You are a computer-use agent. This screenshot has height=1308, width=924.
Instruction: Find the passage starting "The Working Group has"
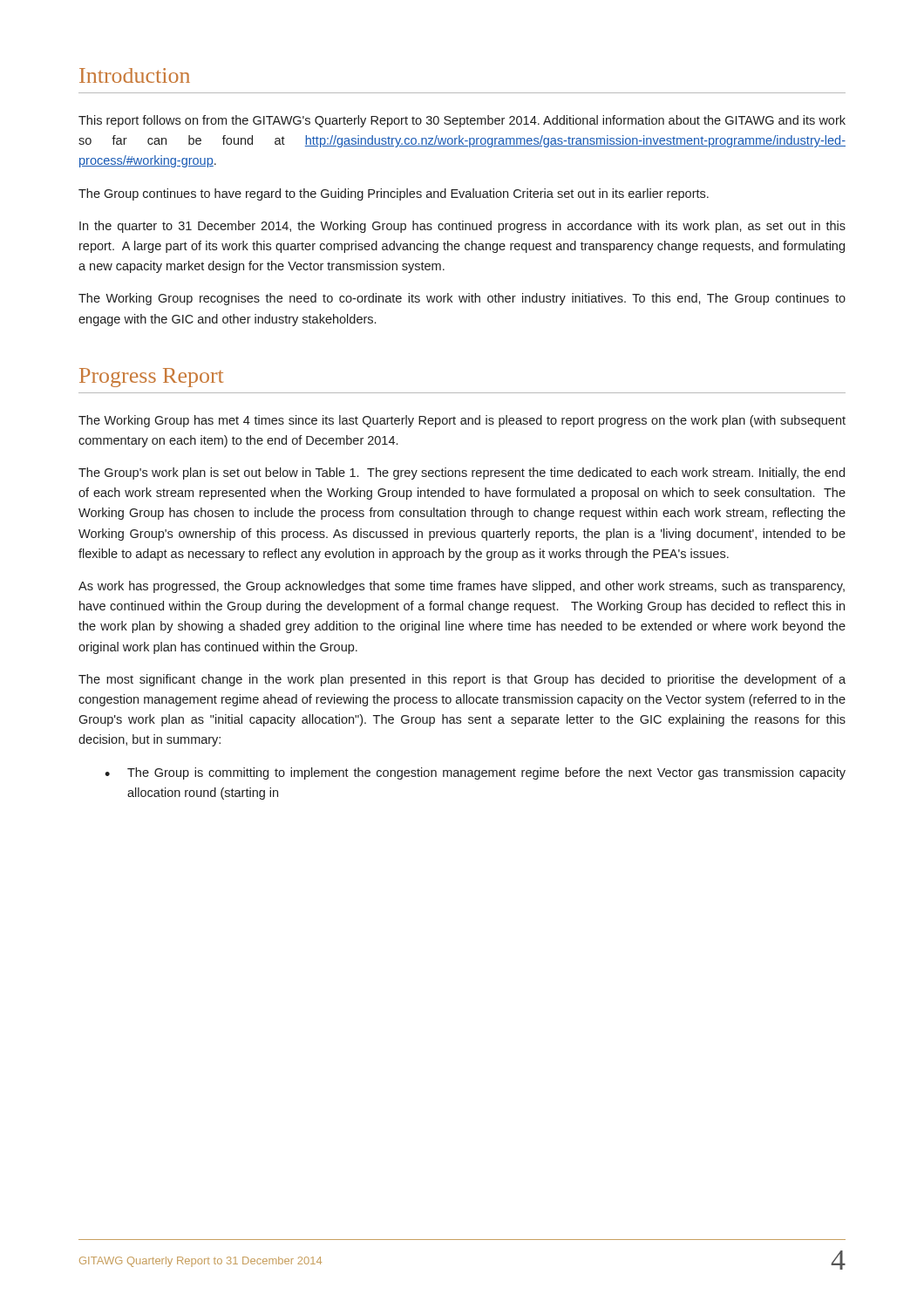(462, 430)
